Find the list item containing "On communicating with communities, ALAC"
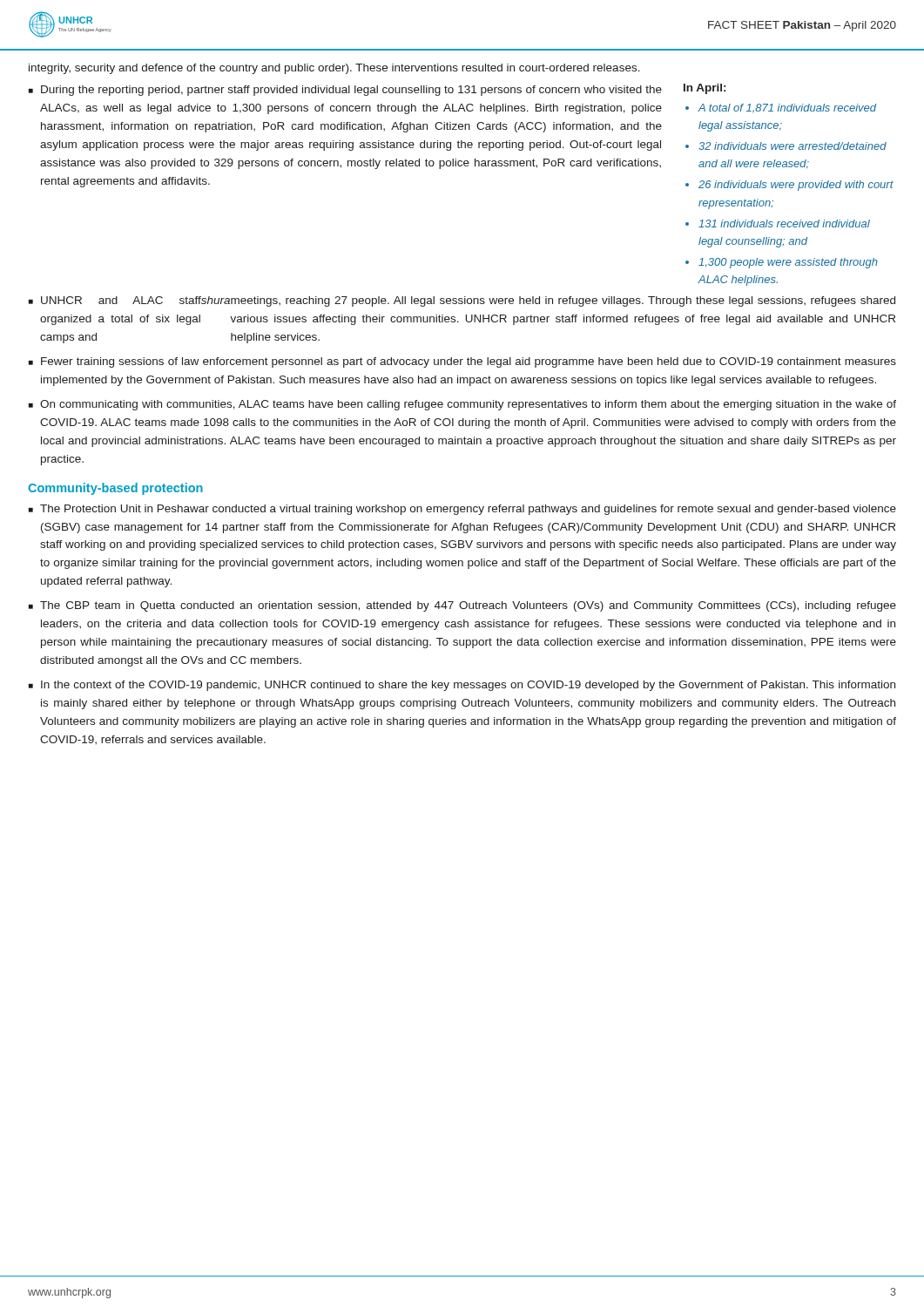The width and height of the screenshot is (924, 1307). (x=468, y=431)
